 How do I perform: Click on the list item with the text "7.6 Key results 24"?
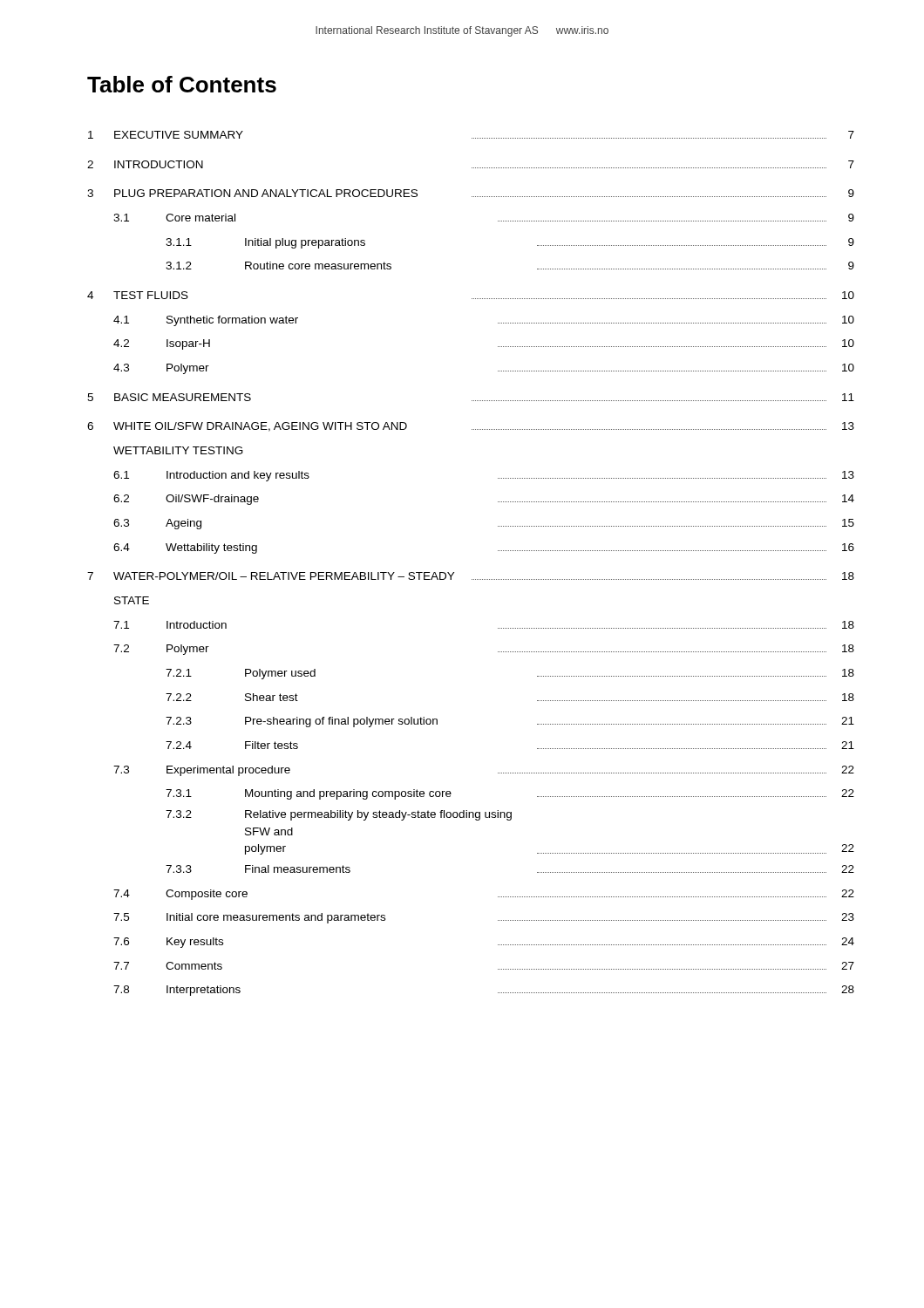click(x=197, y=942)
